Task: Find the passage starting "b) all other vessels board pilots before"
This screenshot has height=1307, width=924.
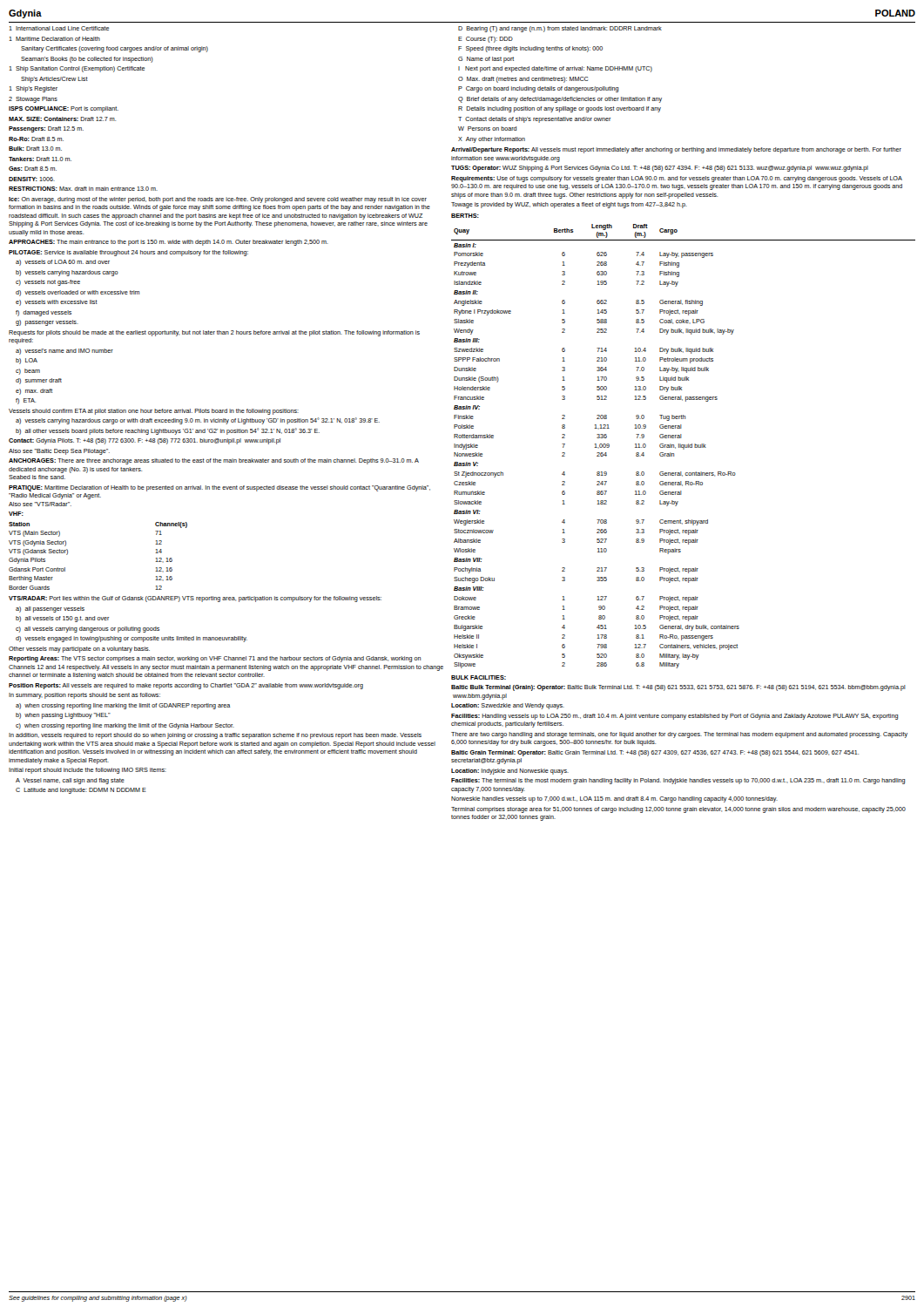Action: point(168,430)
